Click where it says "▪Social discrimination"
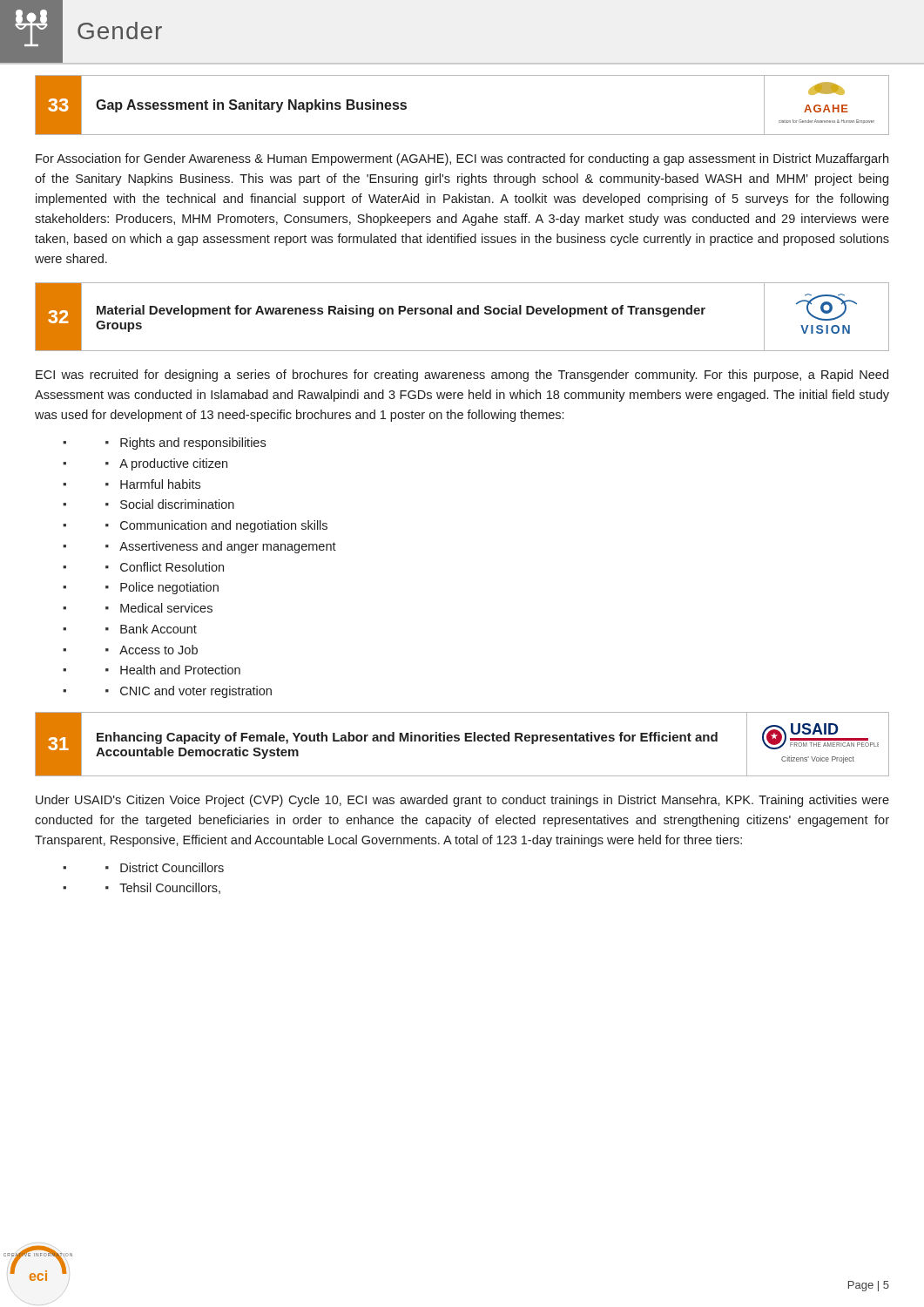Image resolution: width=924 pixels, height=1307 pixels. [x=170, y=505]
